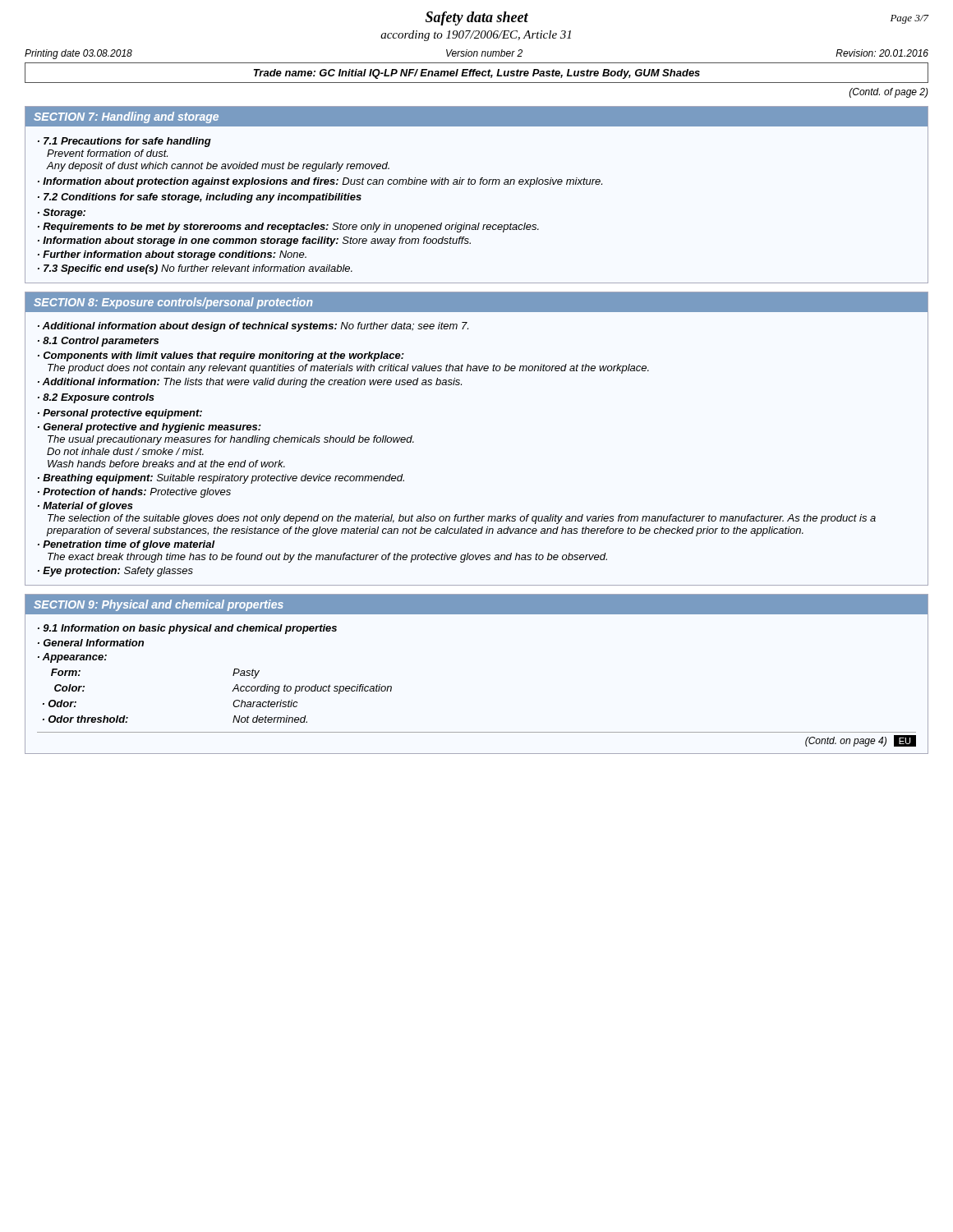Locate the list item containing "· Appearance:"
This screenshot has width=953, height=1232.
coord(72,657)
